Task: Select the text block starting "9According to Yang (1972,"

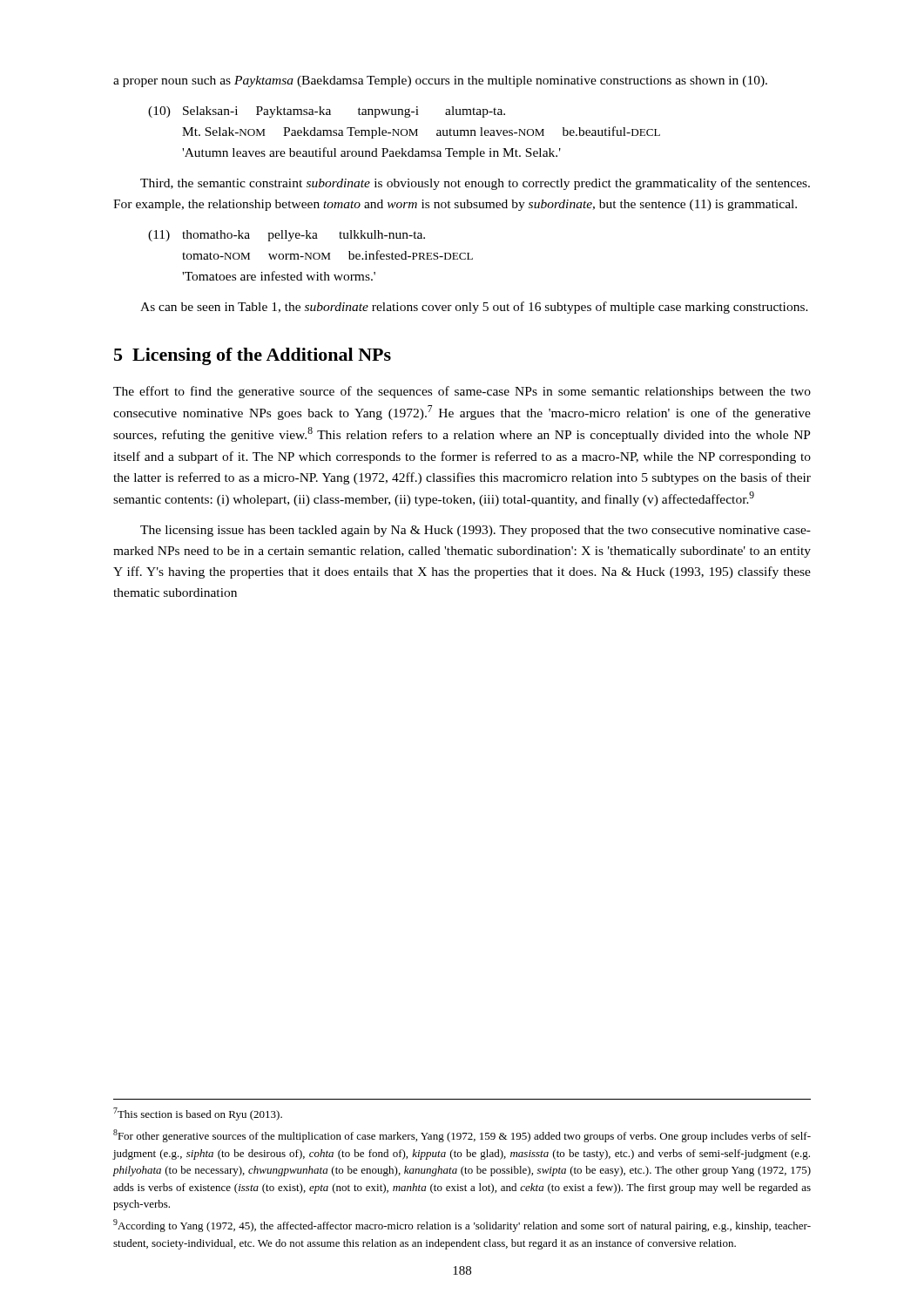Action: [462, 1233]
